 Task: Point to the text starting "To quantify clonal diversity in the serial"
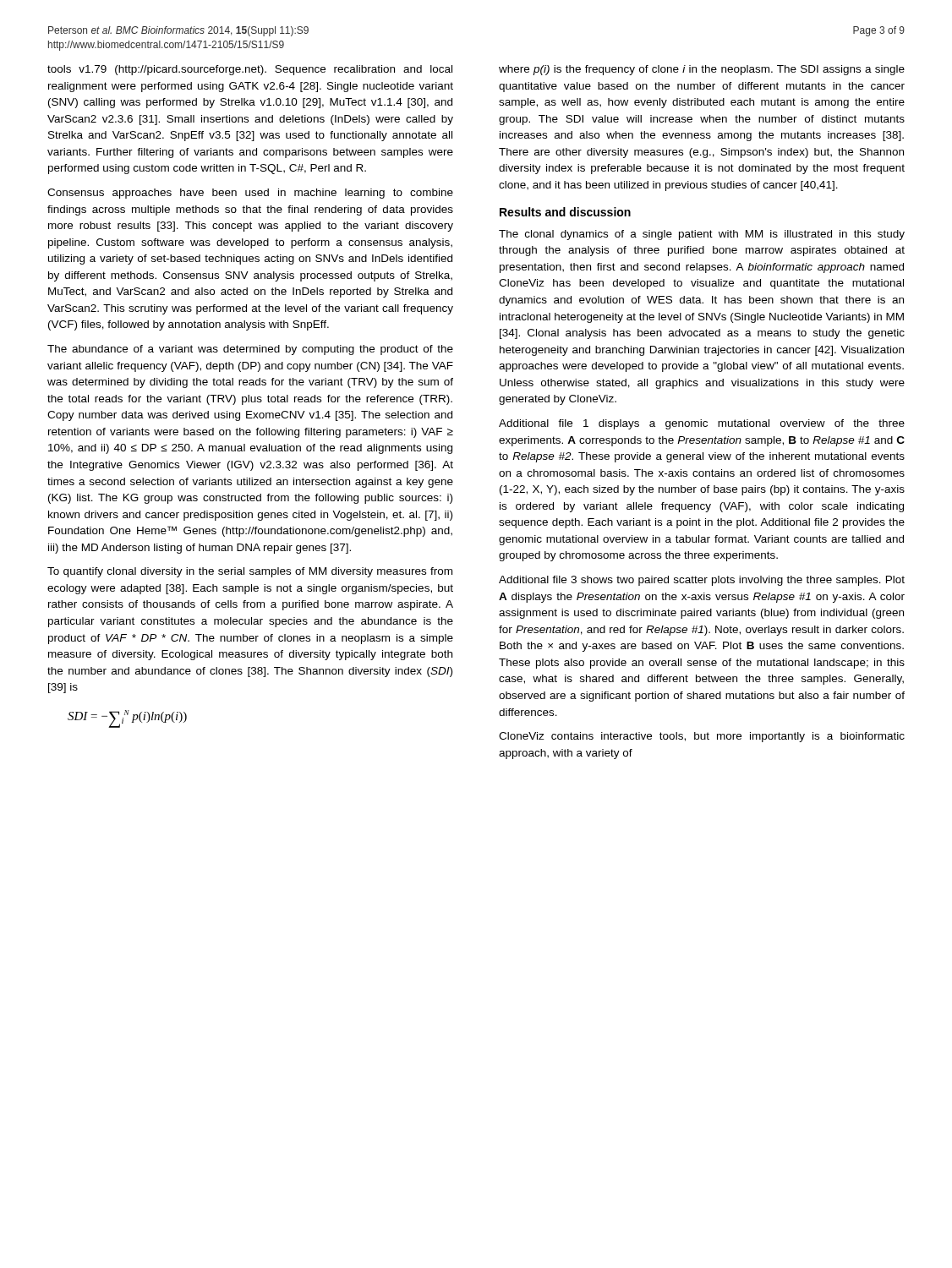250,629
